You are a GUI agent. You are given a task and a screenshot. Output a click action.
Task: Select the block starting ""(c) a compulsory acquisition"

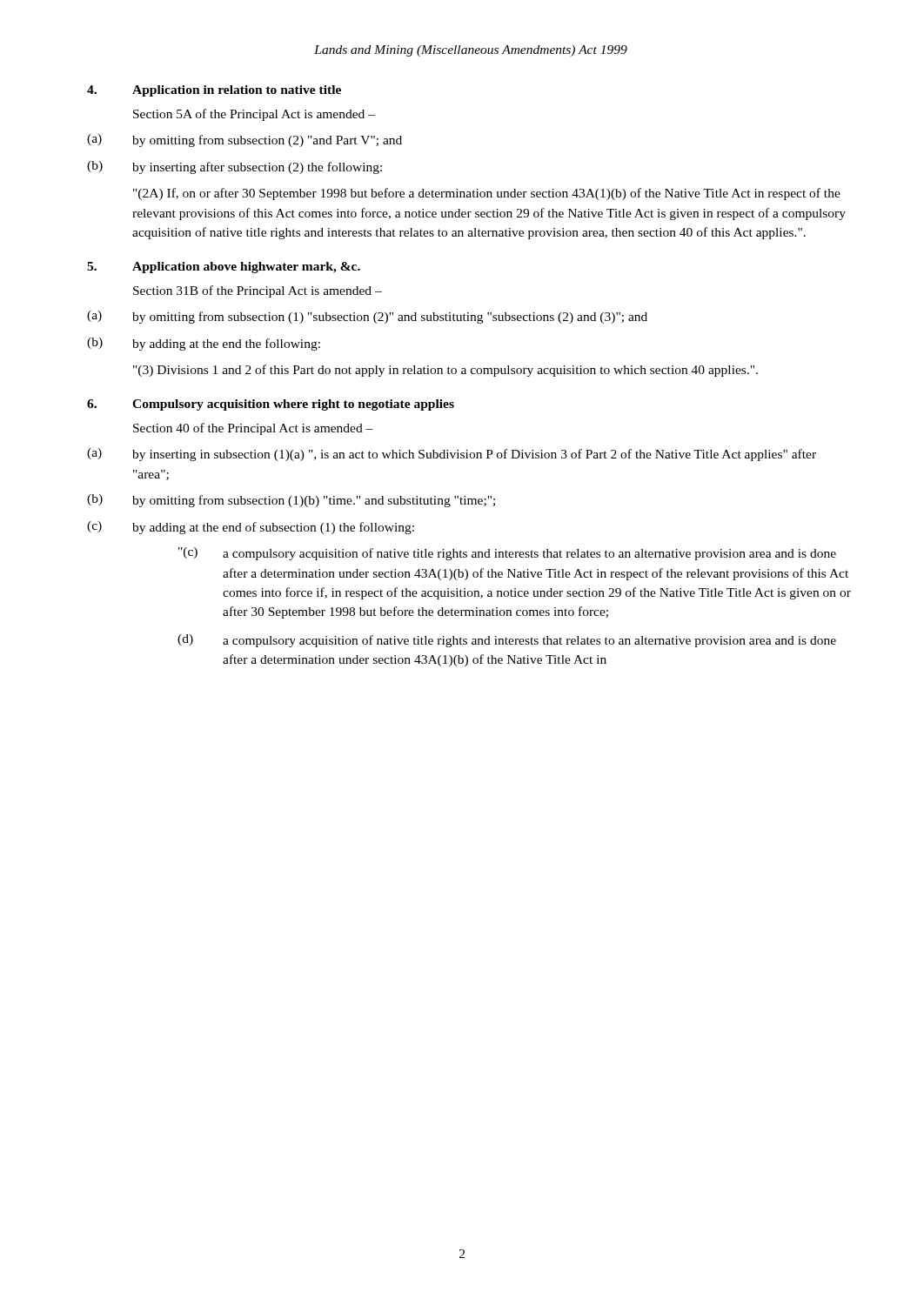coord(516,583)
